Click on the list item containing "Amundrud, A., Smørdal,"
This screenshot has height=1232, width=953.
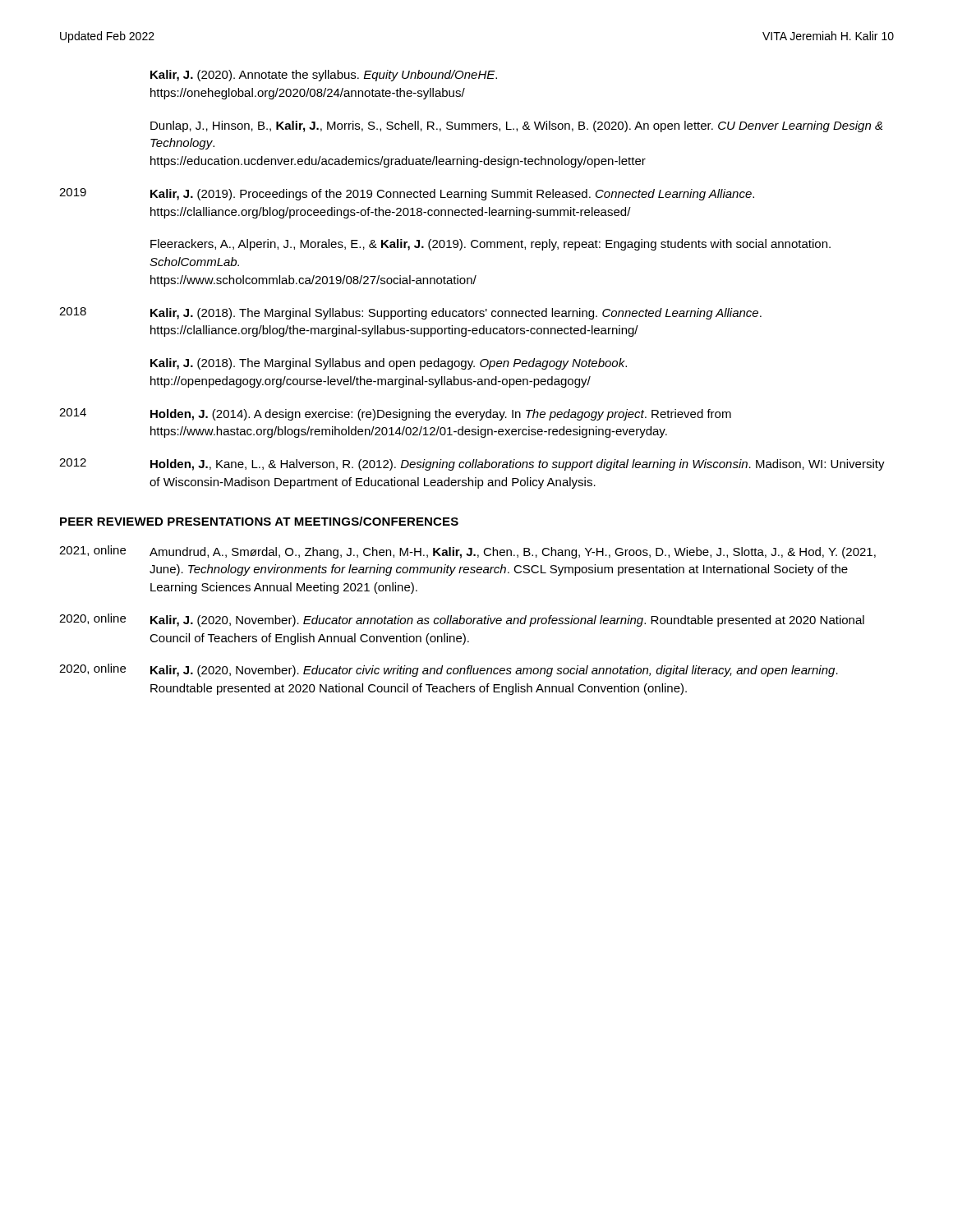pos(513,569)
